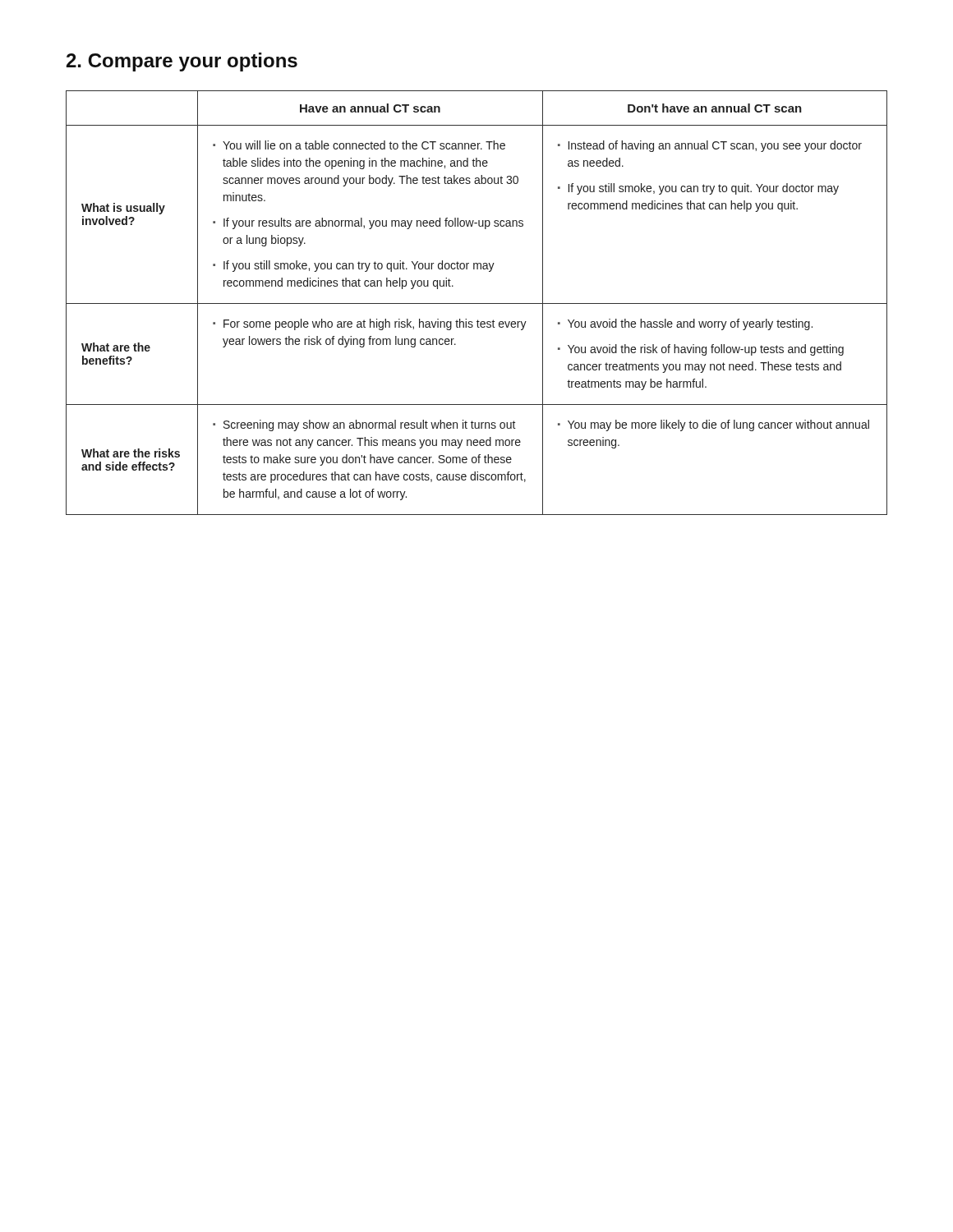Select a section header
This screenshot has width=953, height=1232.
point(182,60)
